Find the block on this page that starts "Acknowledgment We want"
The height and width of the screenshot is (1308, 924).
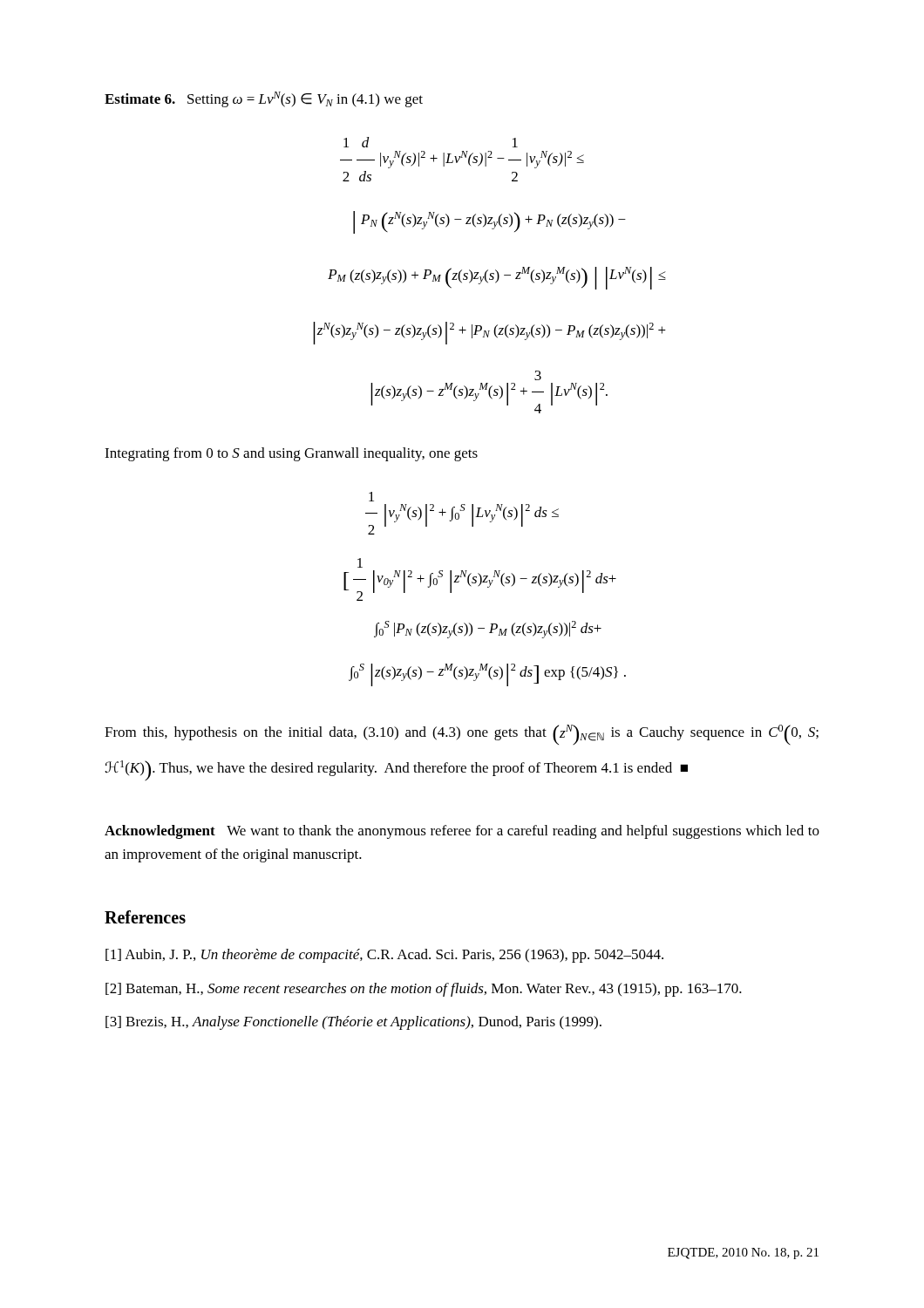(x=462, y=842)
